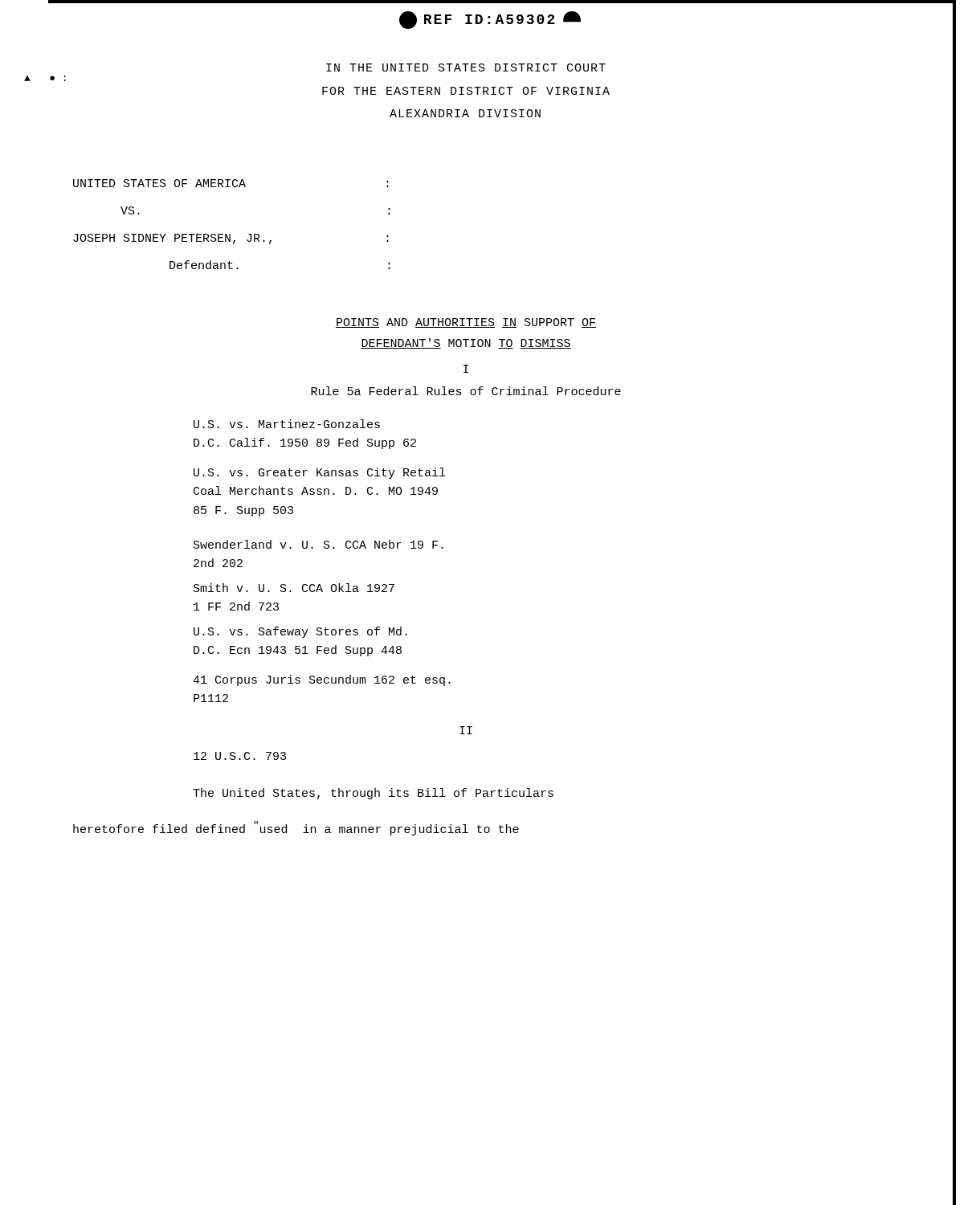The image size is (980, 1205).
Task: Where is the passage that starts "Rule 5a Federal Rules of Criminal"?
Action: tap(466, 392)
